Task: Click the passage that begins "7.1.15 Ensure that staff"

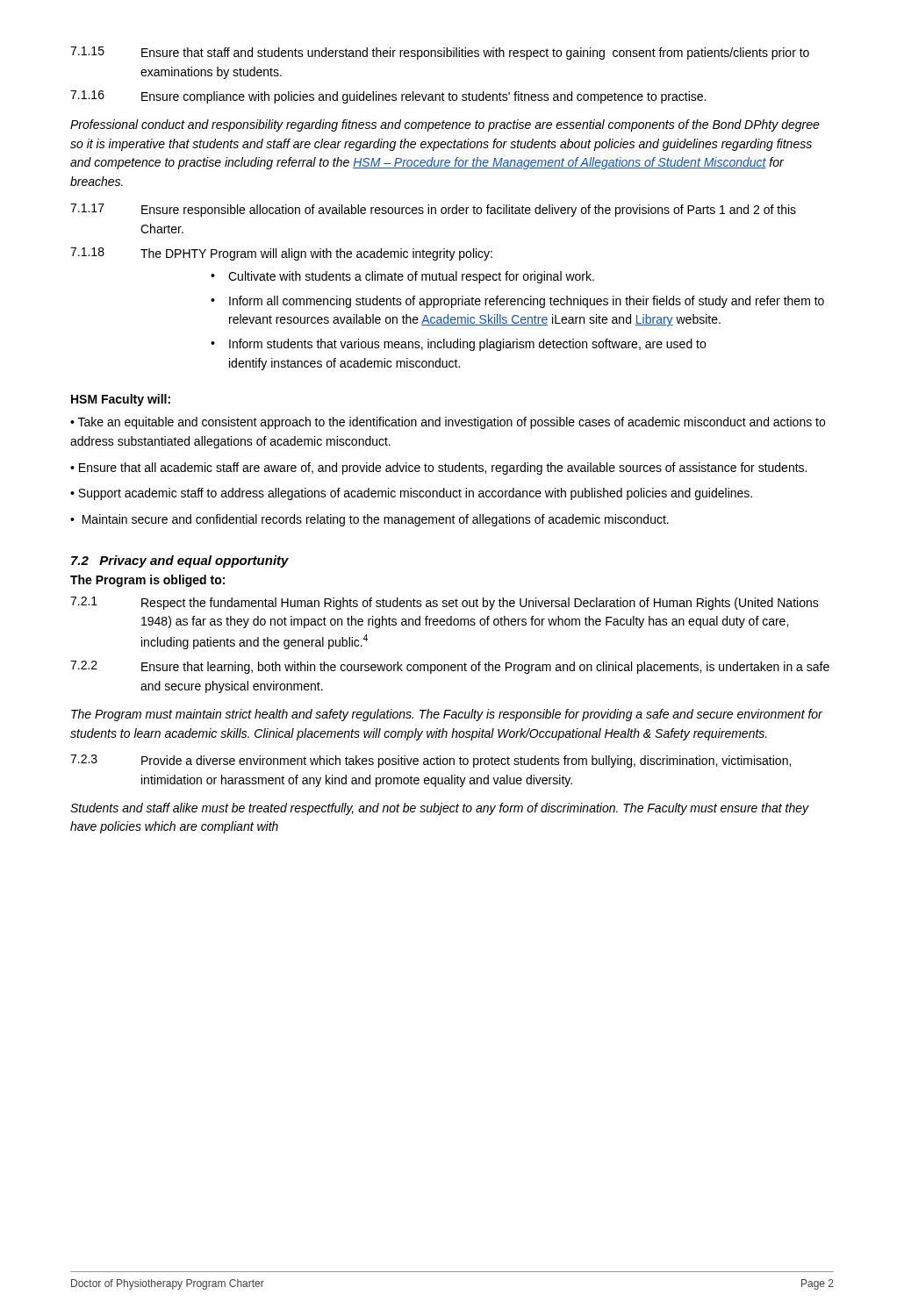Action: [452, 63]
